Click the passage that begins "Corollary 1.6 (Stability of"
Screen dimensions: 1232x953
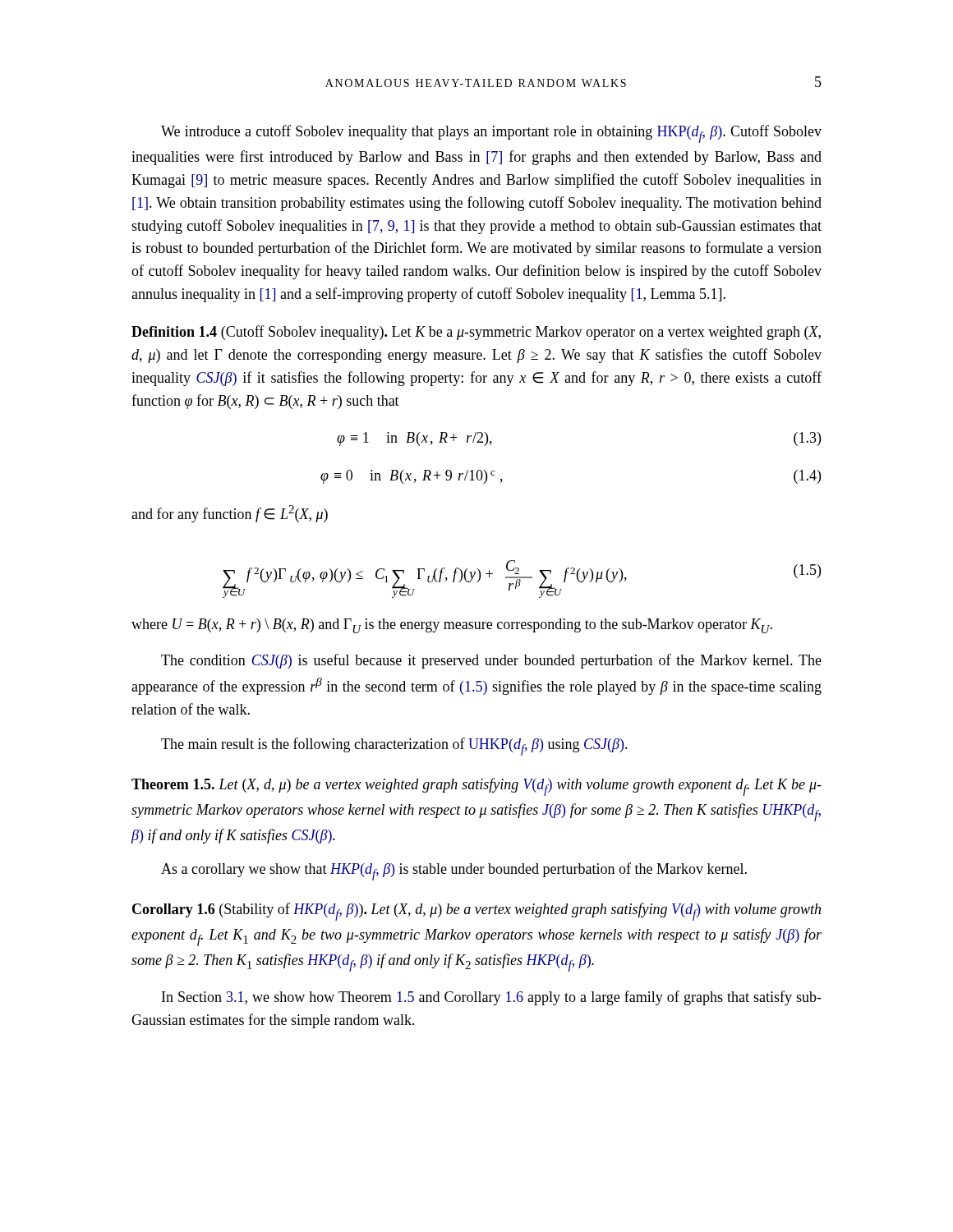[x=476, y=937]
